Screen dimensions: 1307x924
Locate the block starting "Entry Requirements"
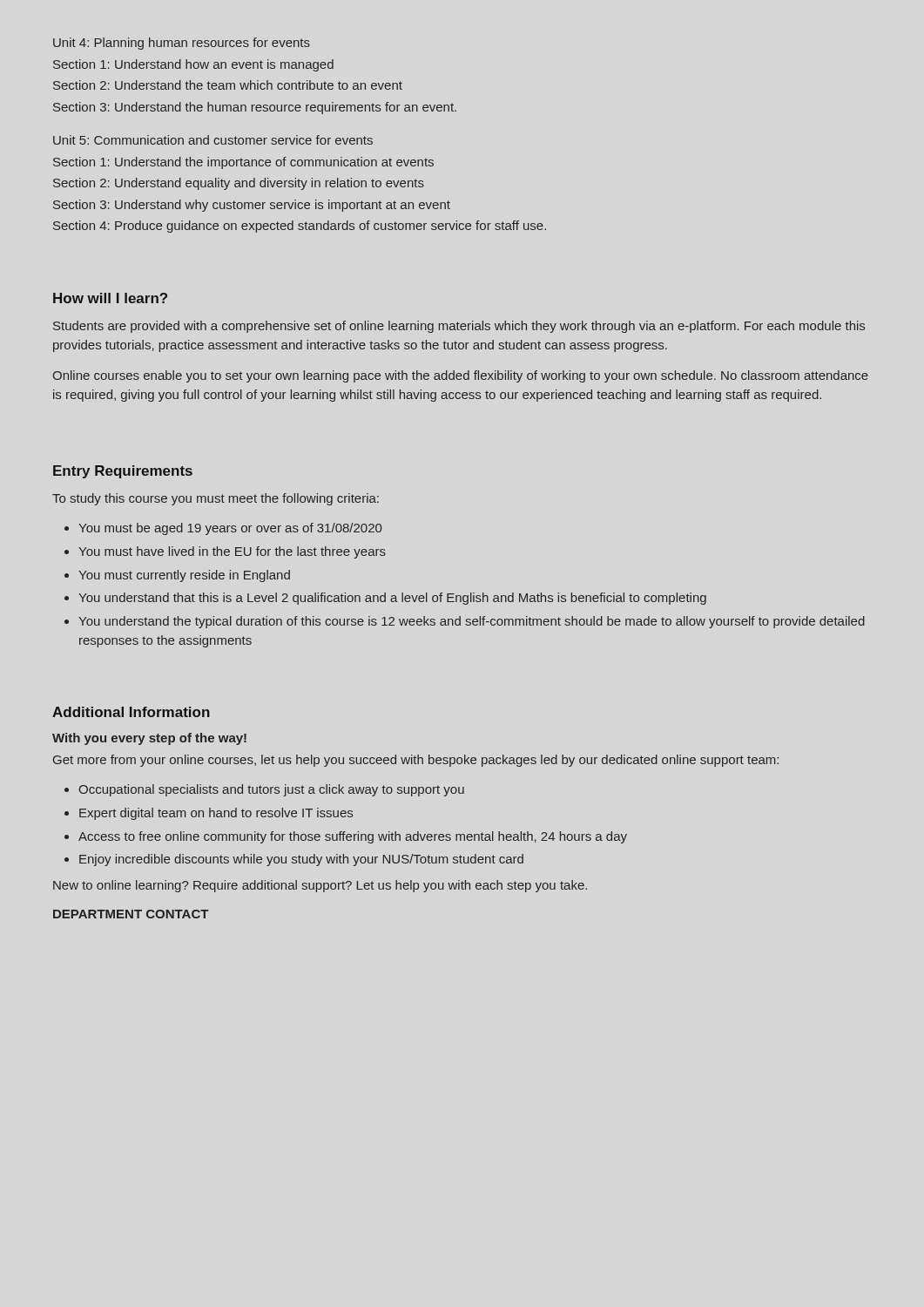tap(123, 471)
